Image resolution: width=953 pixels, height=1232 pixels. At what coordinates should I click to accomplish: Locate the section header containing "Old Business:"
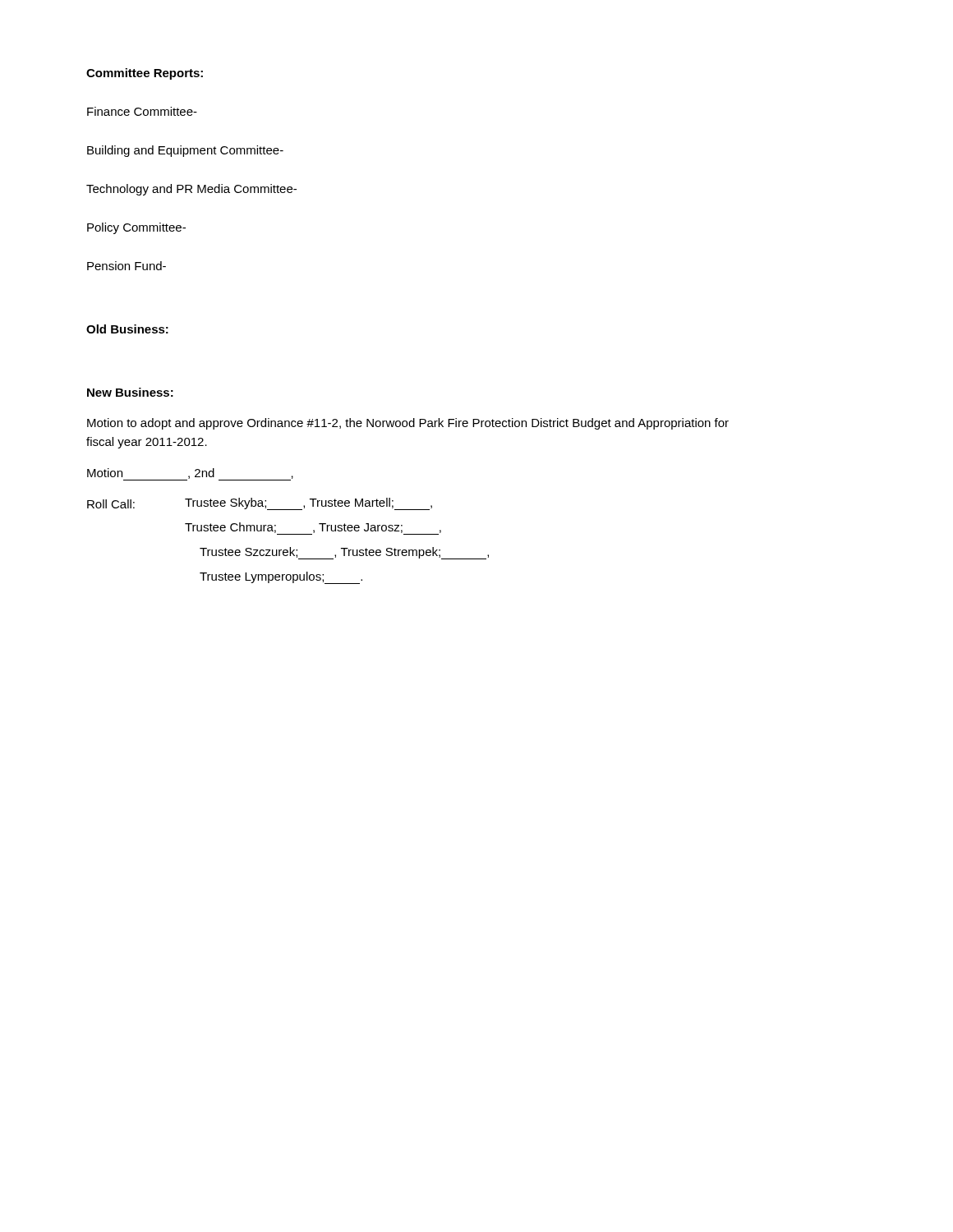128,329
